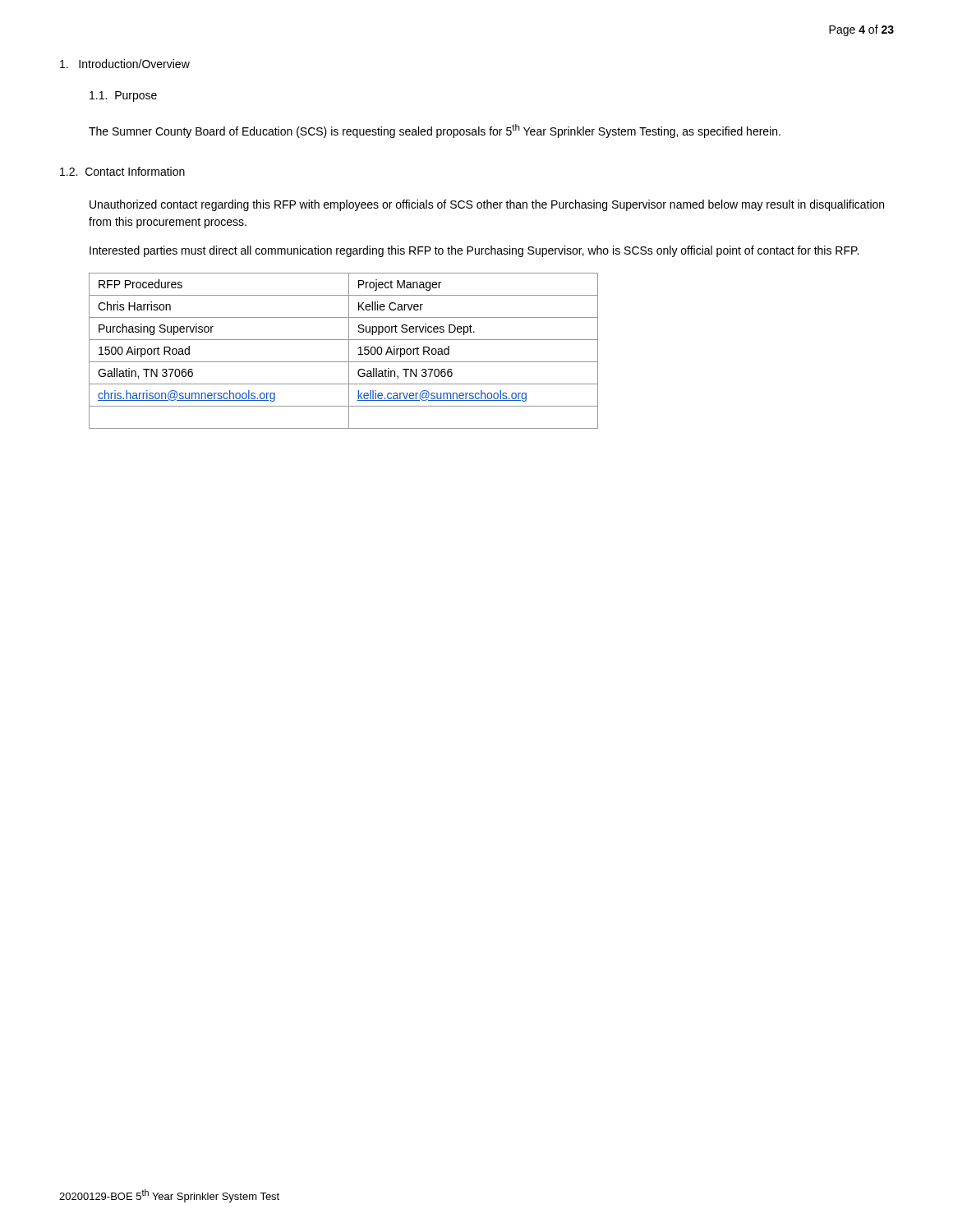Screen dimensions: 1232x953
Task: Select the text block starting "The Sumner County Board"
Action: 435,130
